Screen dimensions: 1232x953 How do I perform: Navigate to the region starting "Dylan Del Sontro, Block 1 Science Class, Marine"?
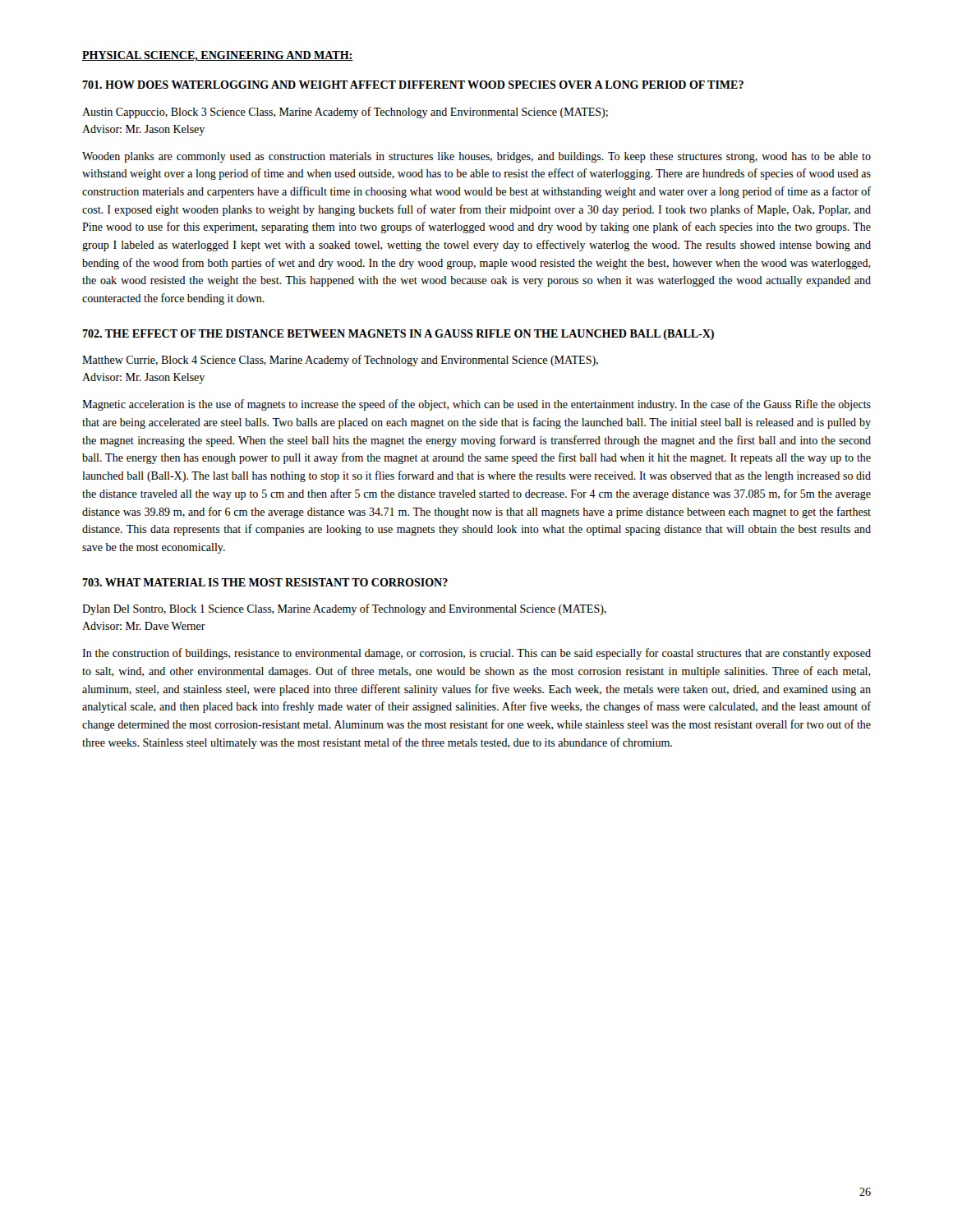pyautogui.click(x=344, y=618)
